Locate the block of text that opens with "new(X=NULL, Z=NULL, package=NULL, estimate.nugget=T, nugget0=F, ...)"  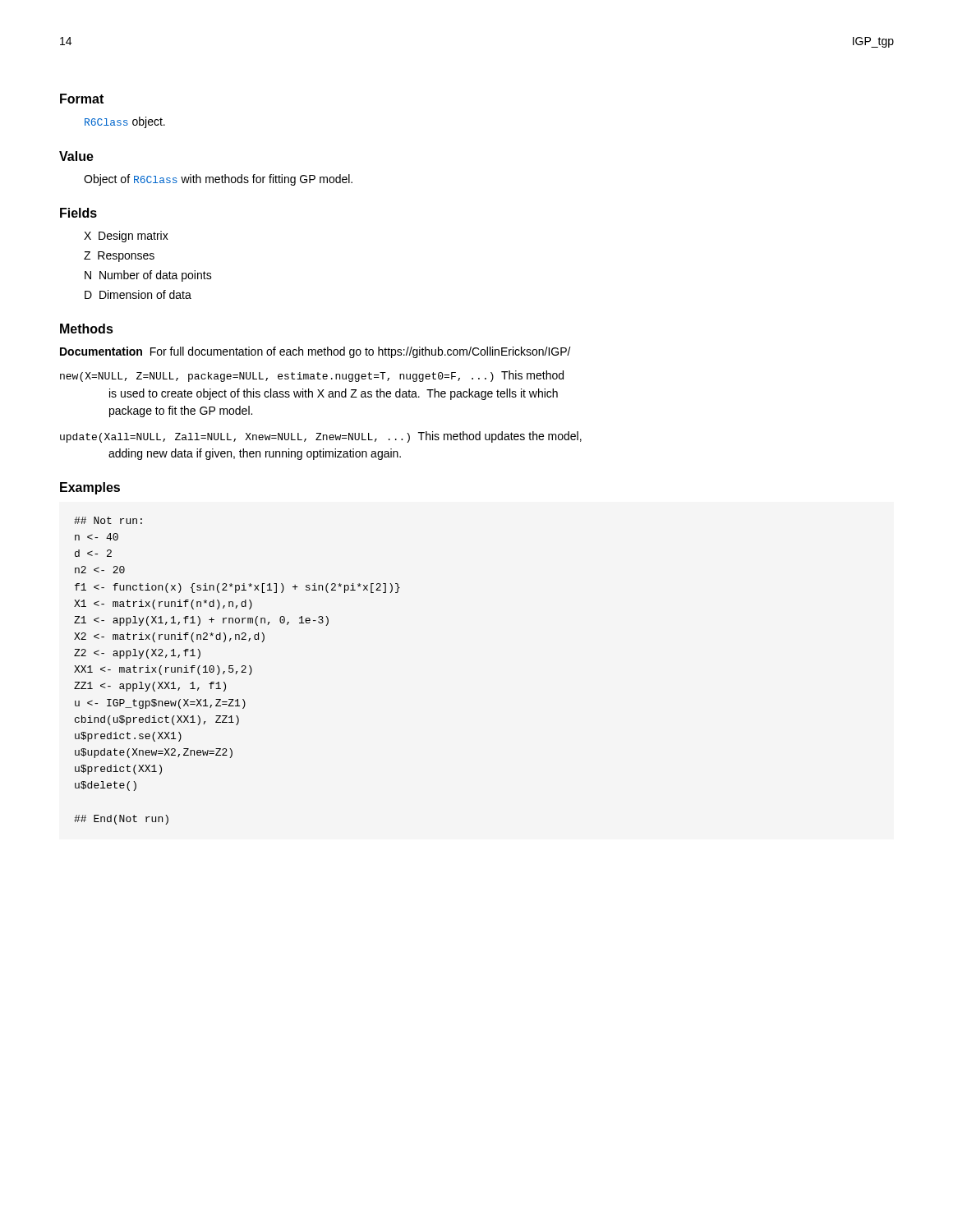(312, 393)
